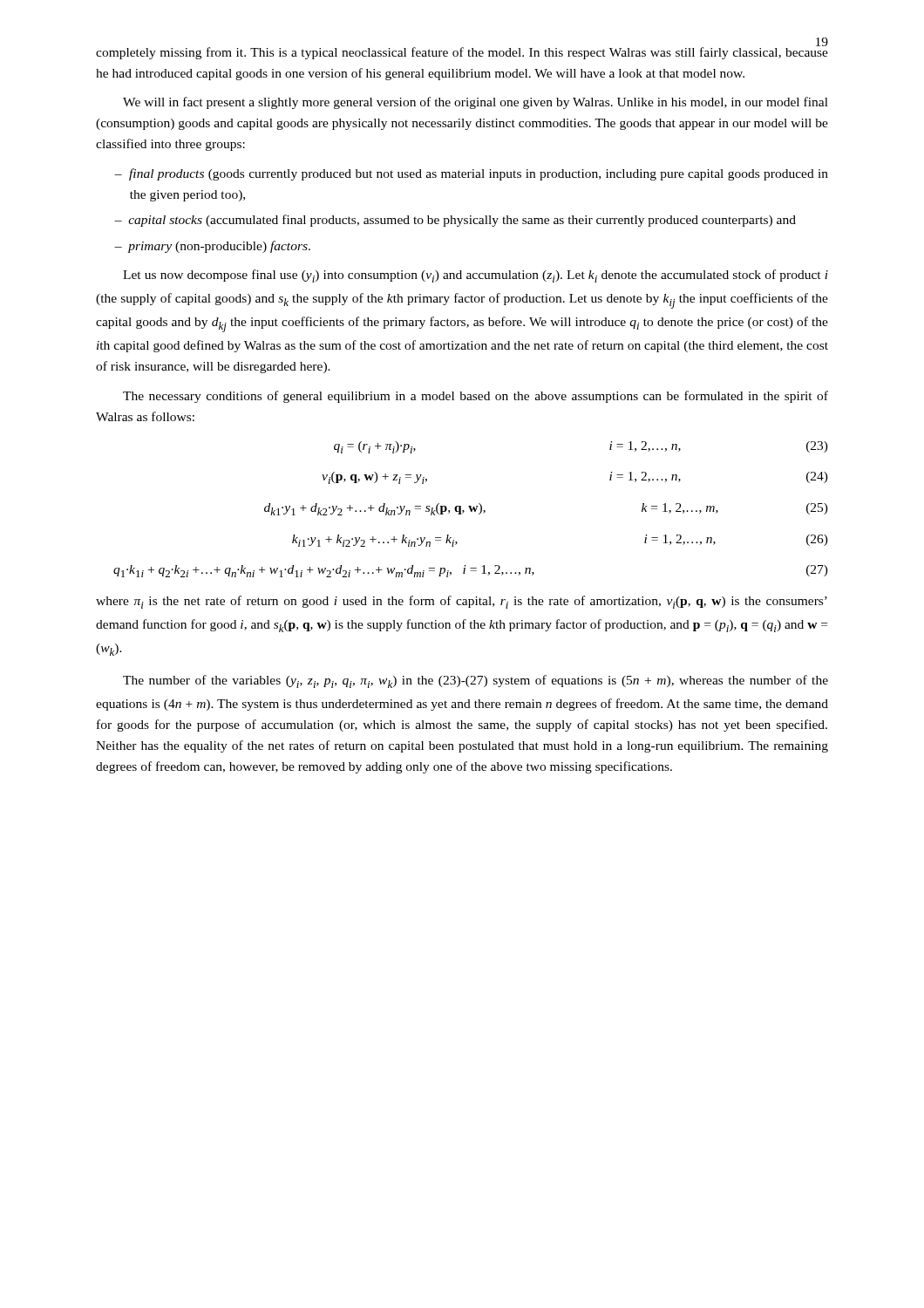This screenshot has width=924, height=1308.
Task: Point to the passage starting "The necessary conditions of general"
Action: (462, 406)
